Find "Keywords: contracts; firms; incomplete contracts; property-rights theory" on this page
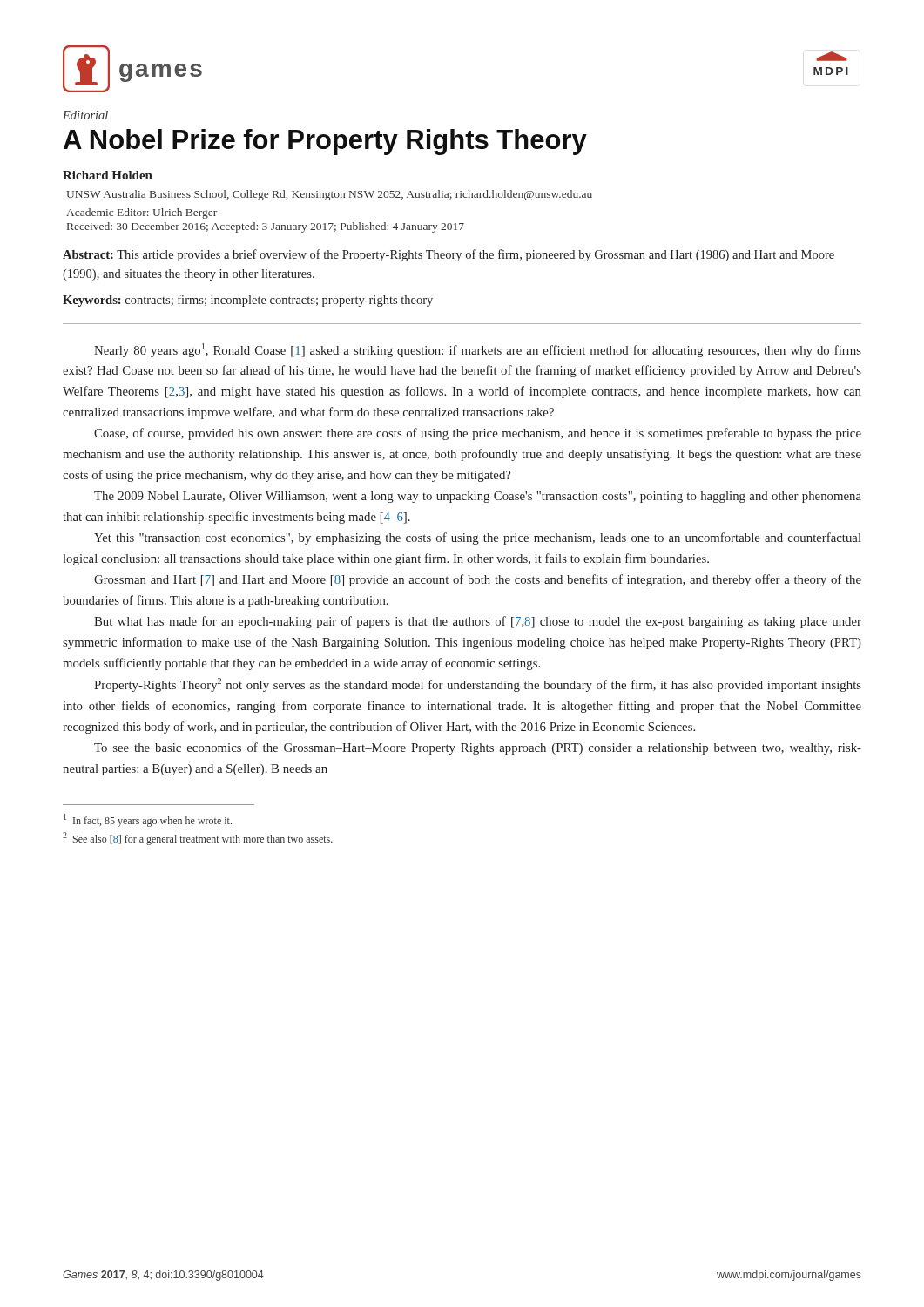Image resolution: width=924 pixels, height=1307 pixels. tap(248, 299)
